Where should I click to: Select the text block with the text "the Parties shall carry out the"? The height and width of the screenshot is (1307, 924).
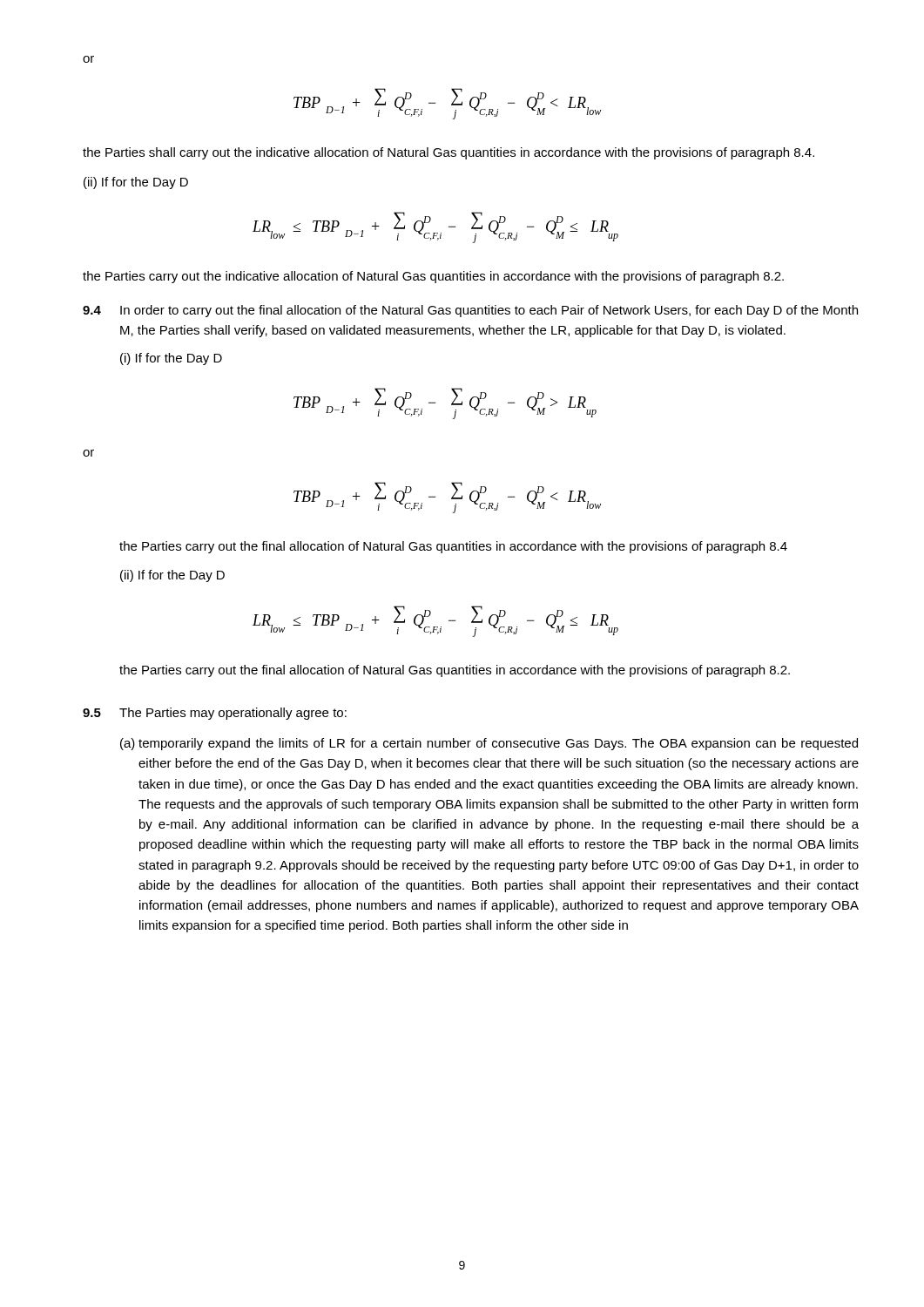point(449,152)
